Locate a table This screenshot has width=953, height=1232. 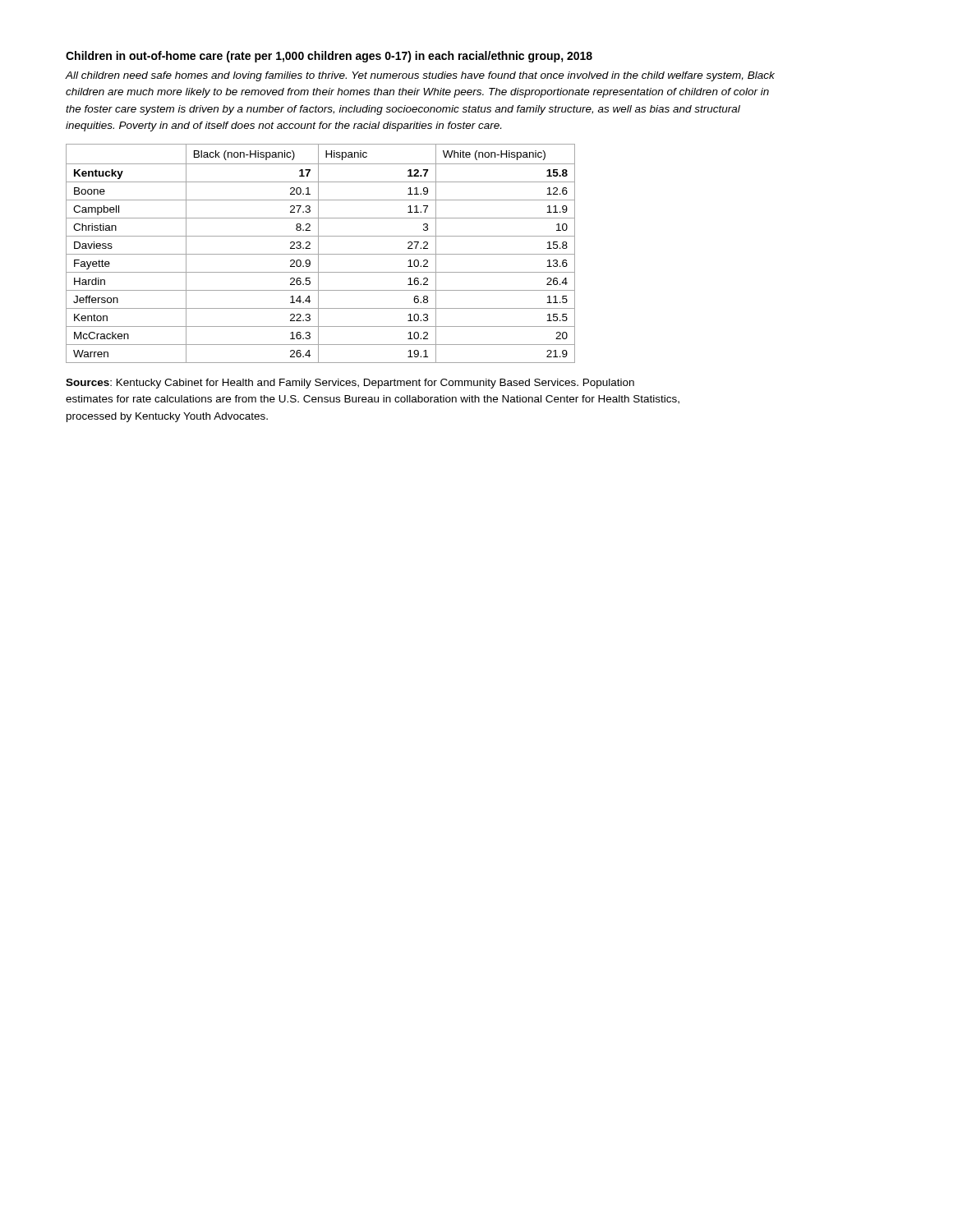476,253
